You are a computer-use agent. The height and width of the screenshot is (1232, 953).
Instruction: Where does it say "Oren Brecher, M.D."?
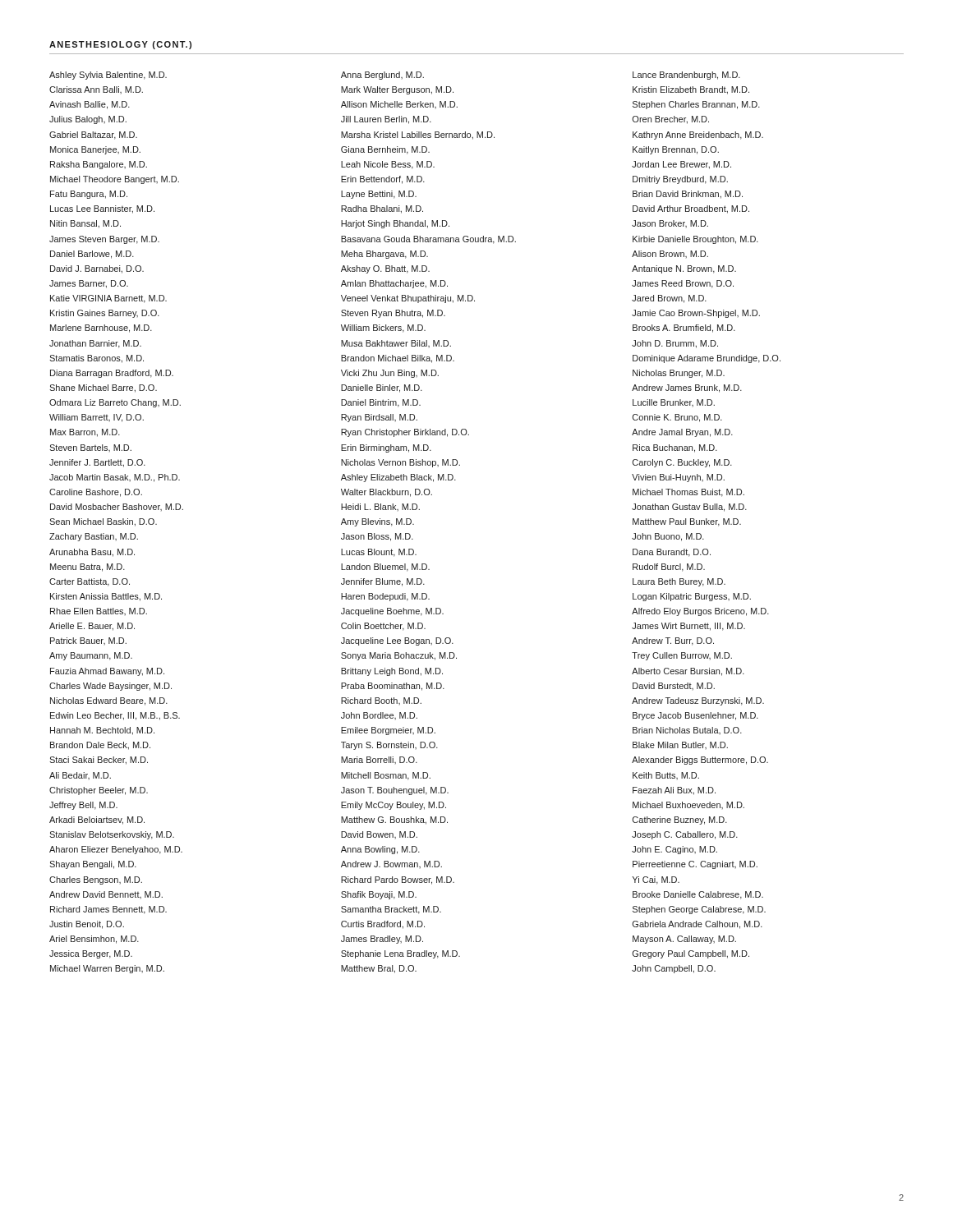pyautogui.click(x=671, y=120)
